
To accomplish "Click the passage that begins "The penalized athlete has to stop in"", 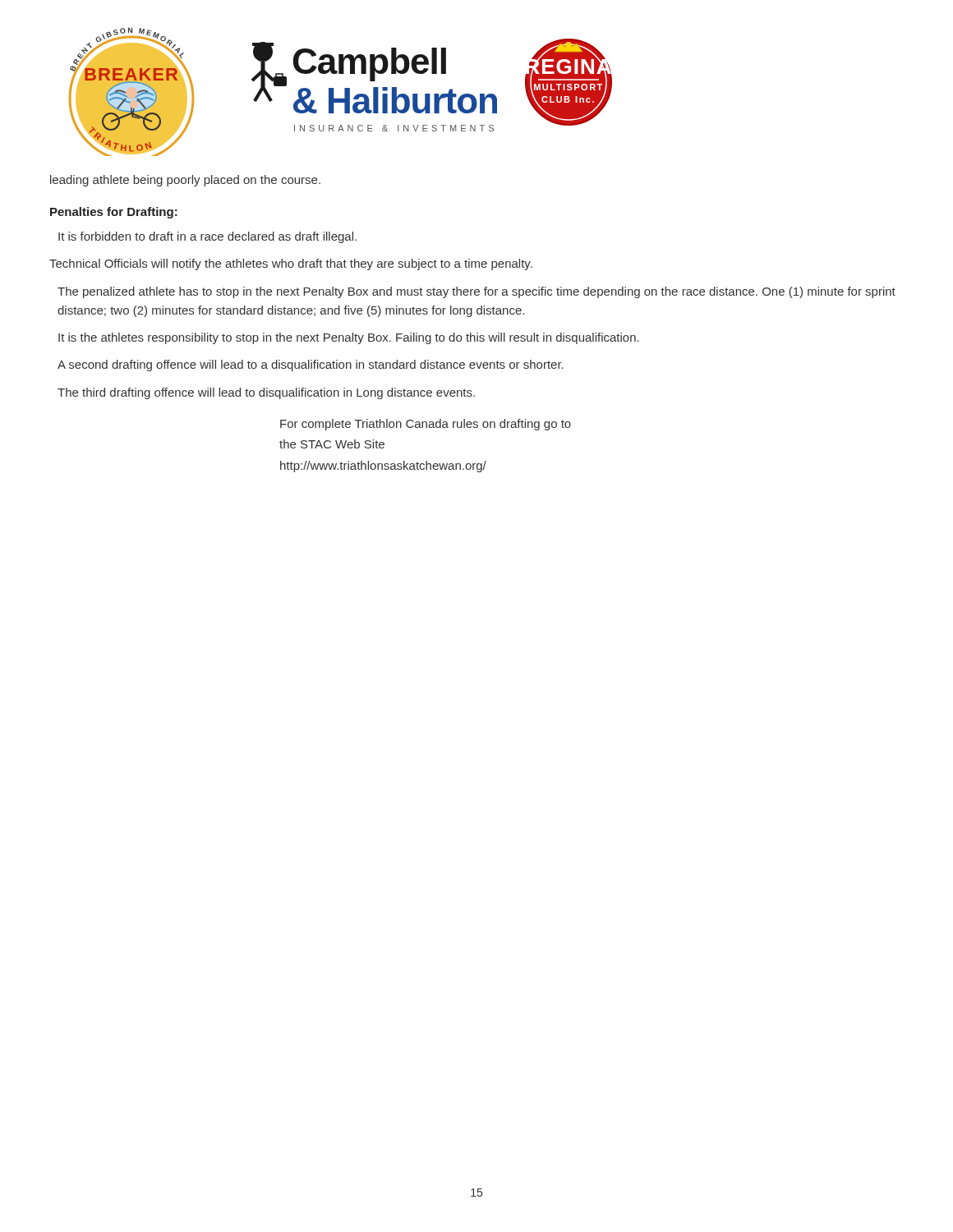I will pos(476,300).
